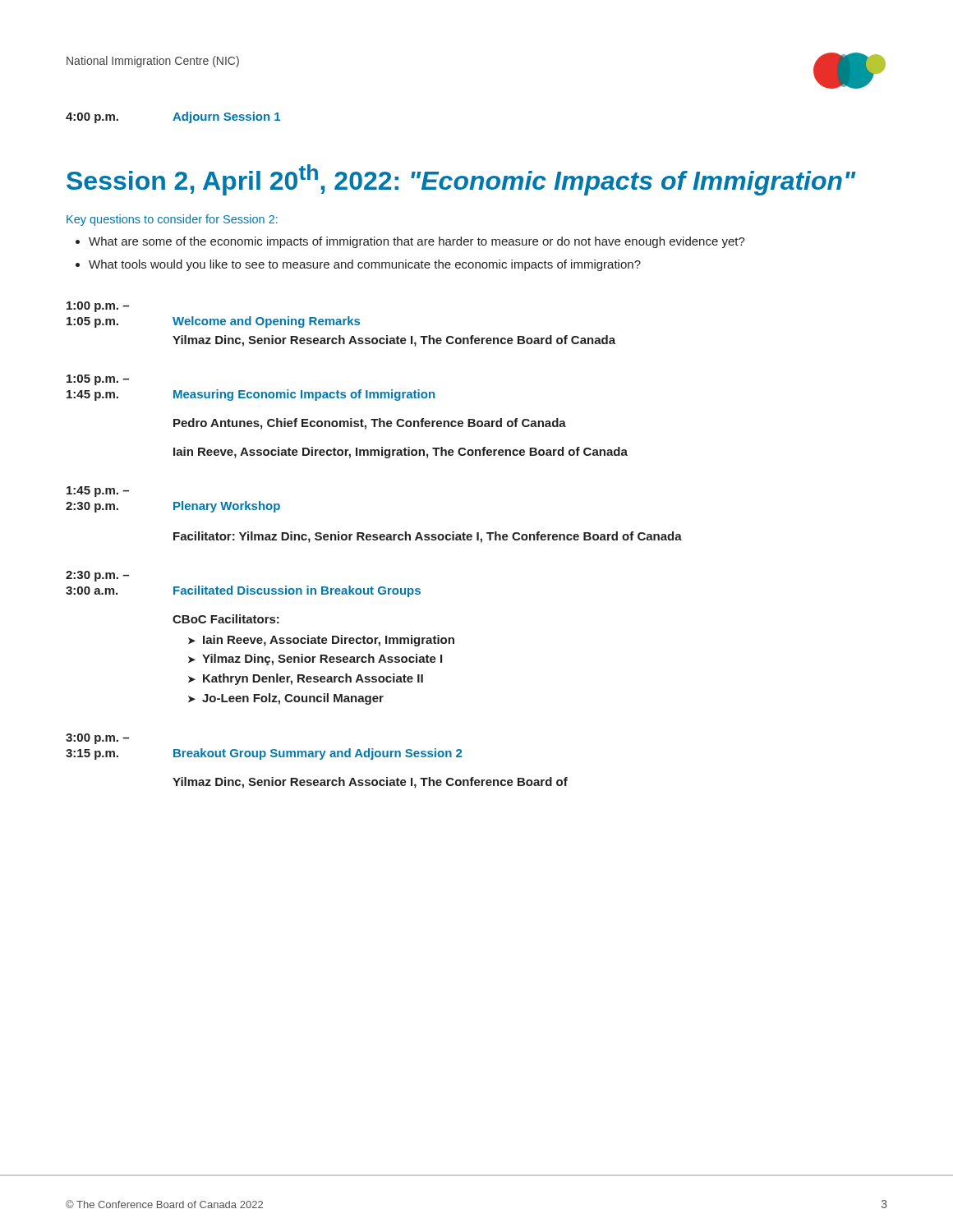
Task: Click the passage that begins "What tools would you like"
Action: pyautogui.click(x=365, y=264)
